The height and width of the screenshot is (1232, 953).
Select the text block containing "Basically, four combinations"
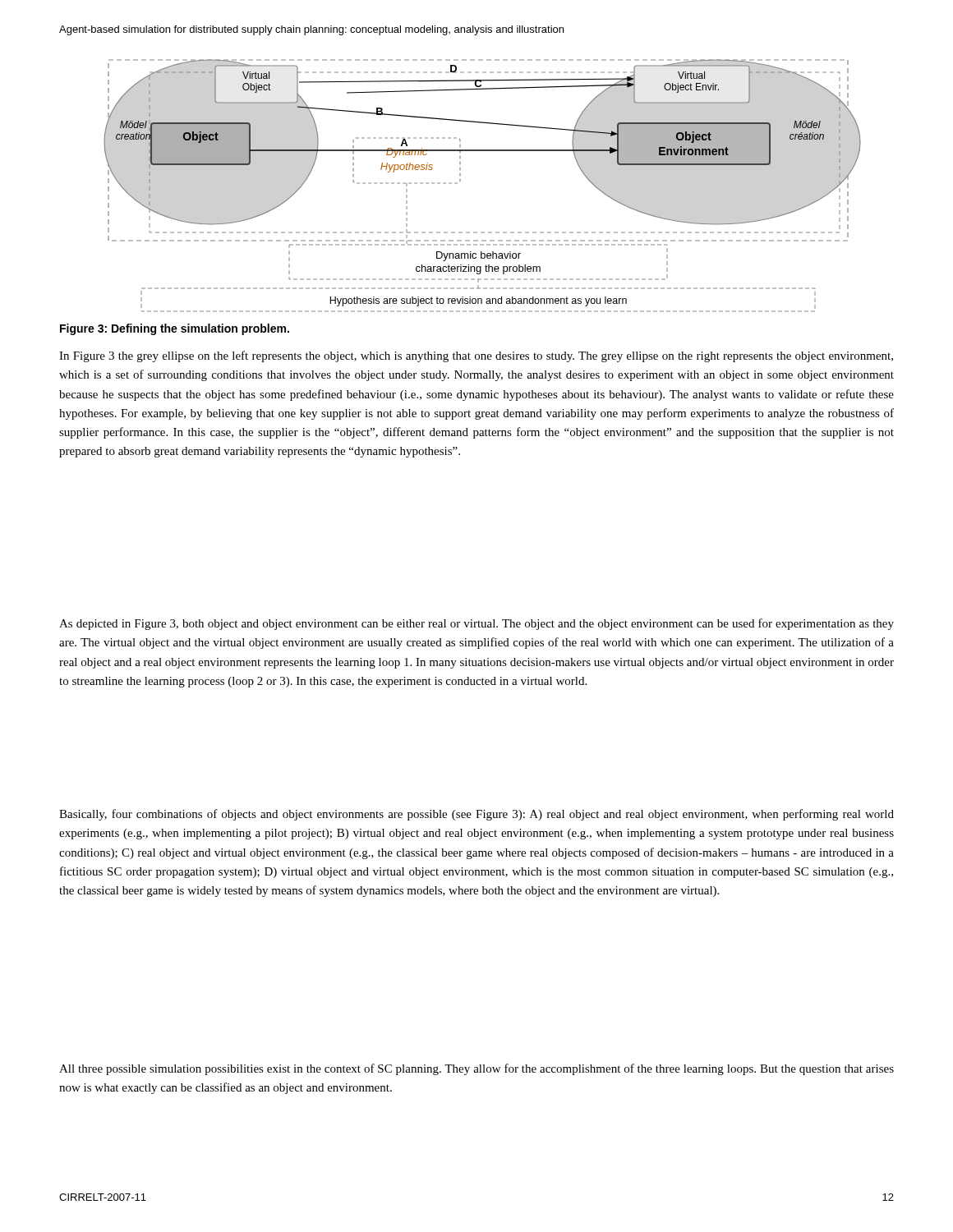[x=476, y=852]
